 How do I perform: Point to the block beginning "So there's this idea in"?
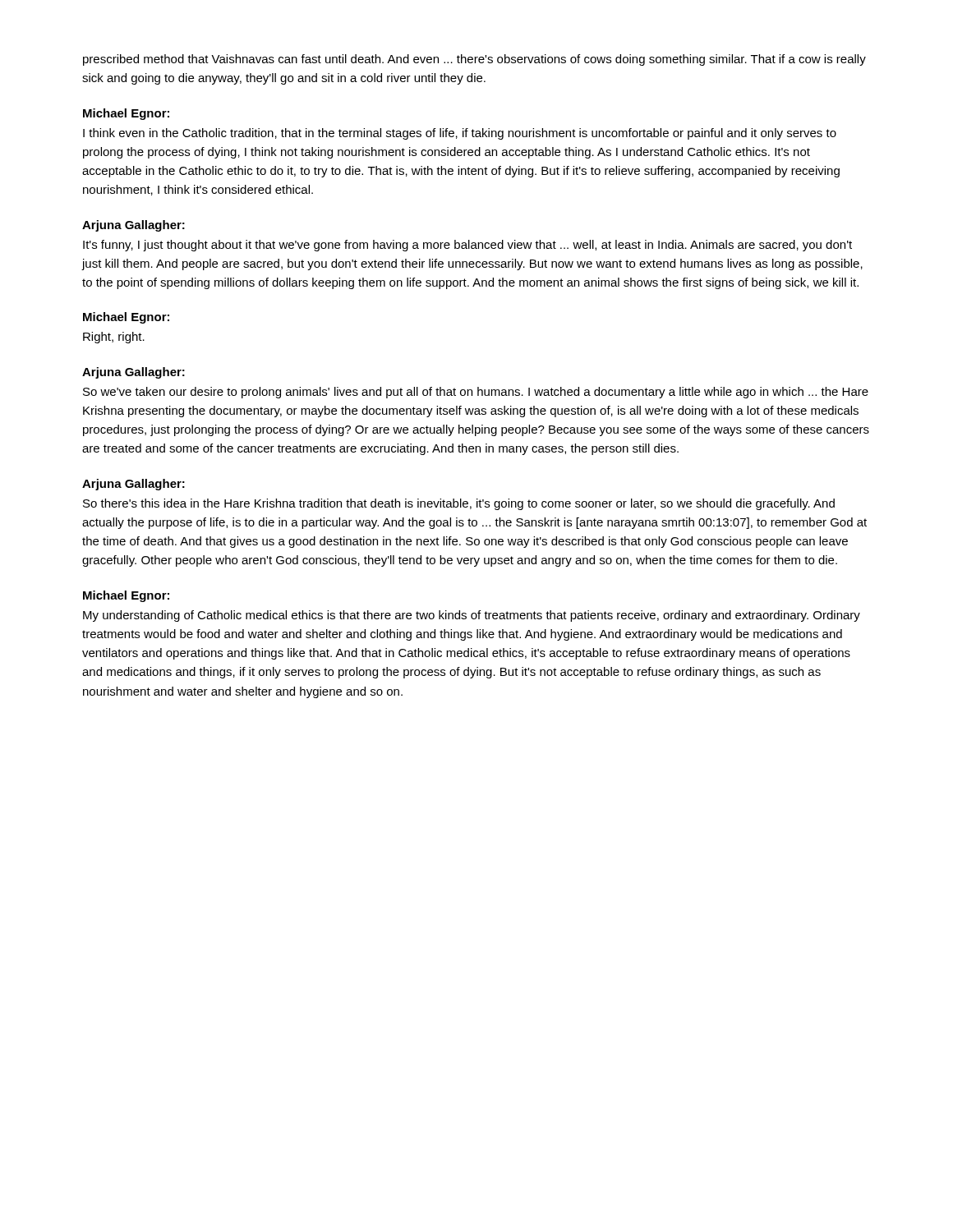tap(476, 531)
